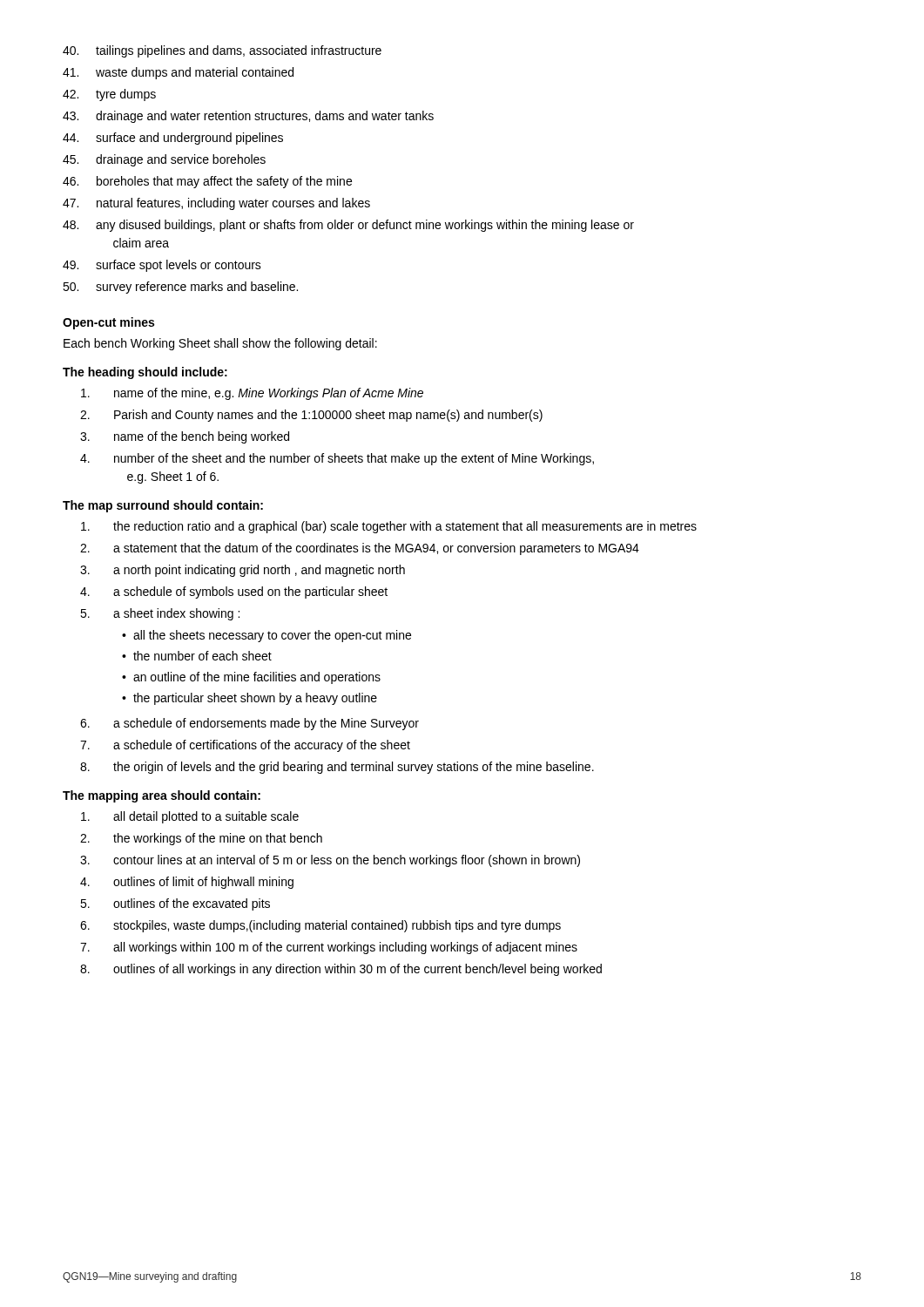Point to the block beginning "3. a north point indicating grid north"
The image size is (924, 1307).
click(x=243, y=571)
